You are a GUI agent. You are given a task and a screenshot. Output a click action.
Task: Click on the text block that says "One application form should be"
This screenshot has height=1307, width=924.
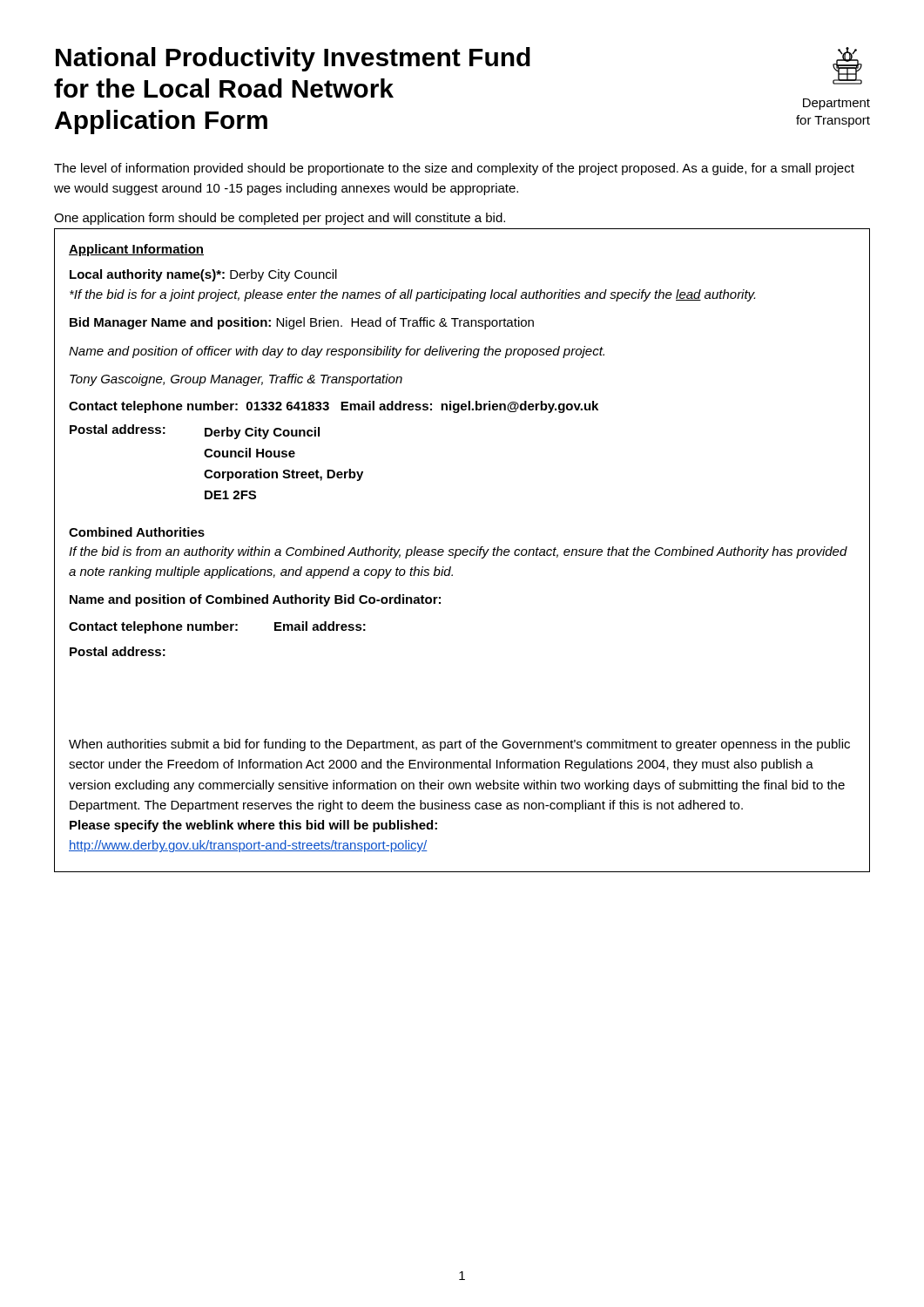click(x=280, y=217)
